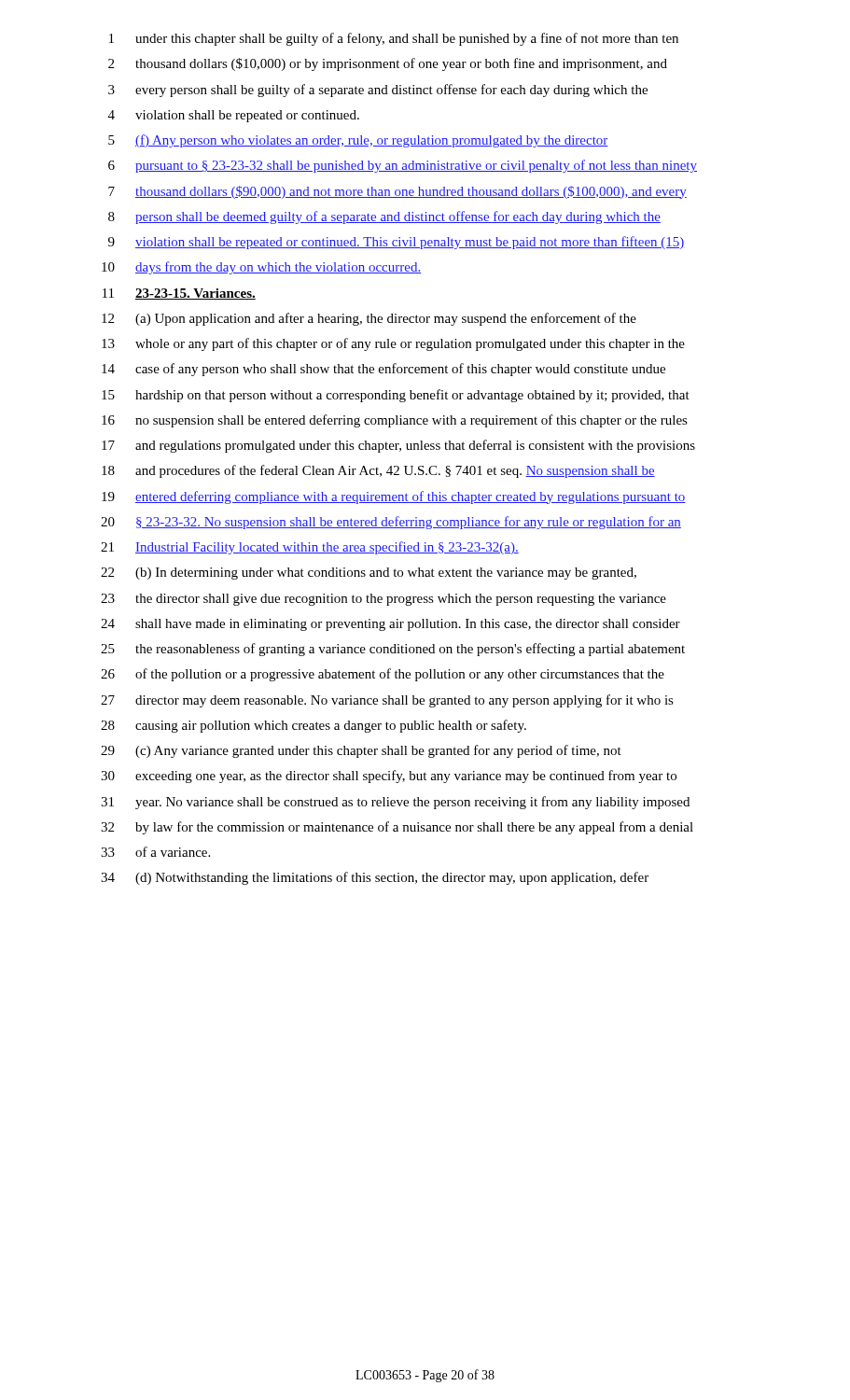Find the list item that reads "19 entered deferring compliance with a requirement"
This screenshot has height=1400, width=850.
(434, 497)
